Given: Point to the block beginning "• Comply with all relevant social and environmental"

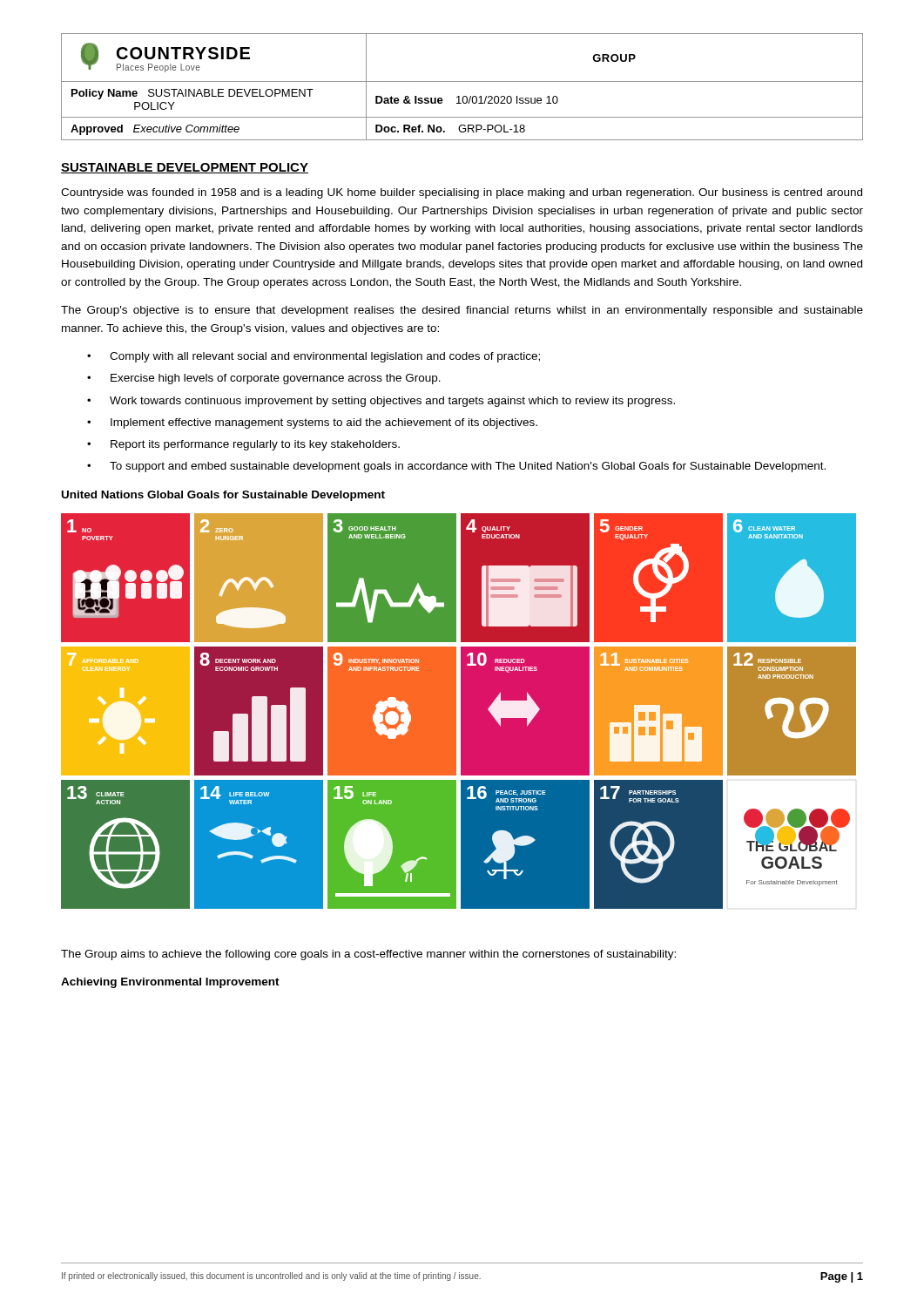Looking at the screenshot, I should click(x=475, y=357).
